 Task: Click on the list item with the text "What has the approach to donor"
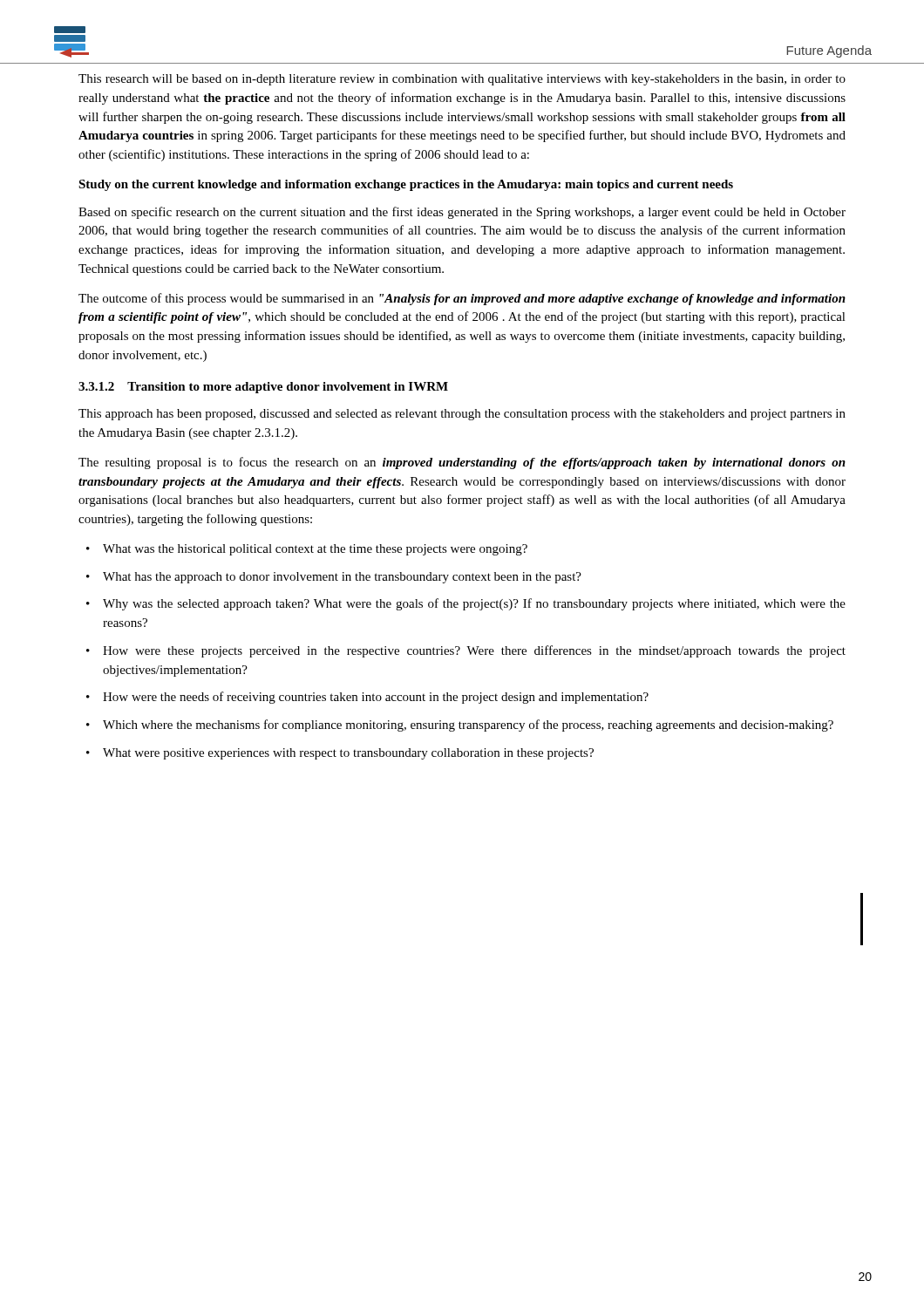coord(342,576)
